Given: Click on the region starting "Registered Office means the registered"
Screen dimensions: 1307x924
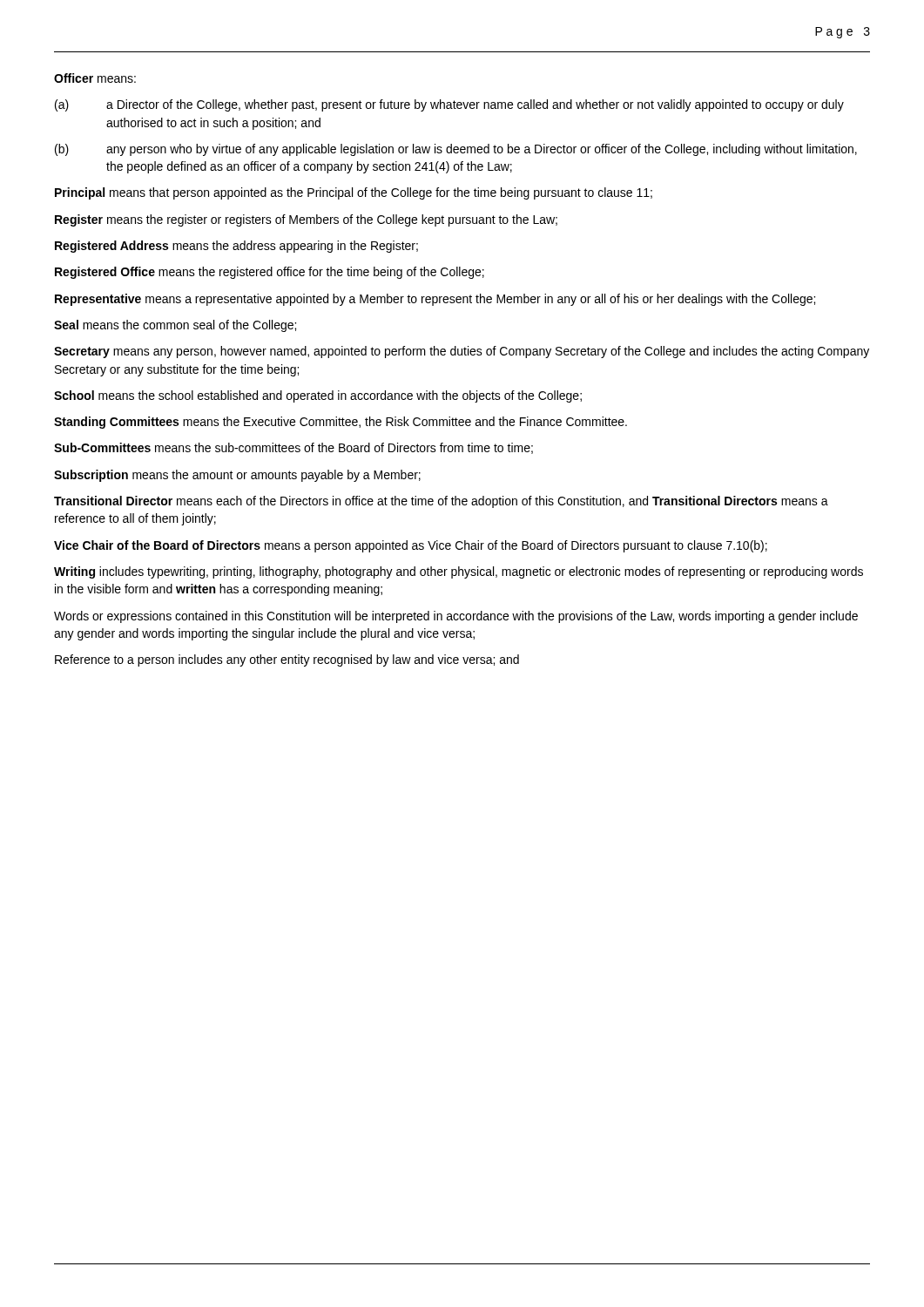Looking at the screenshot, I should (x=269, y=272).
